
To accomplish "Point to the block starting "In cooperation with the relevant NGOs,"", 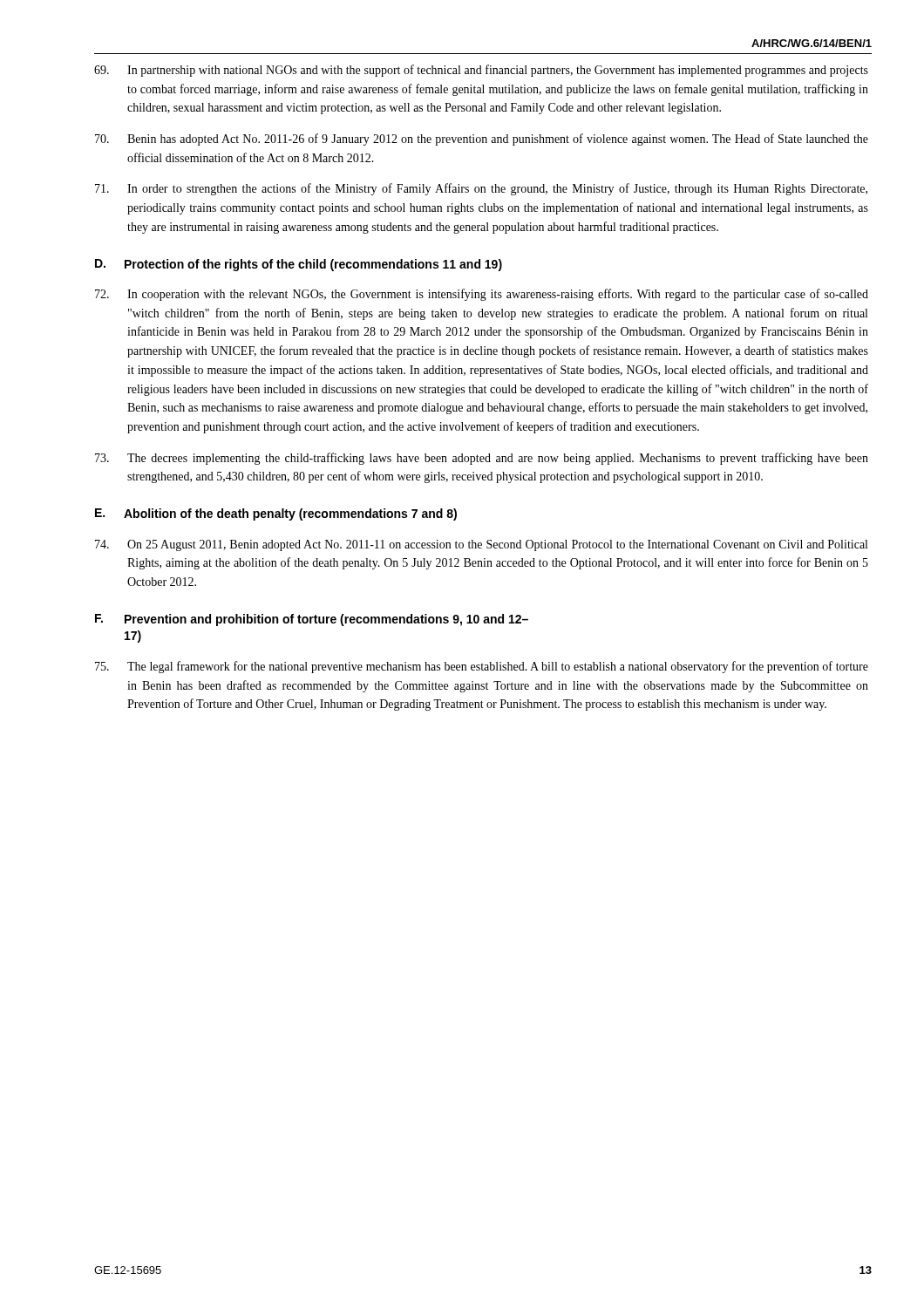I will [481, 361].
